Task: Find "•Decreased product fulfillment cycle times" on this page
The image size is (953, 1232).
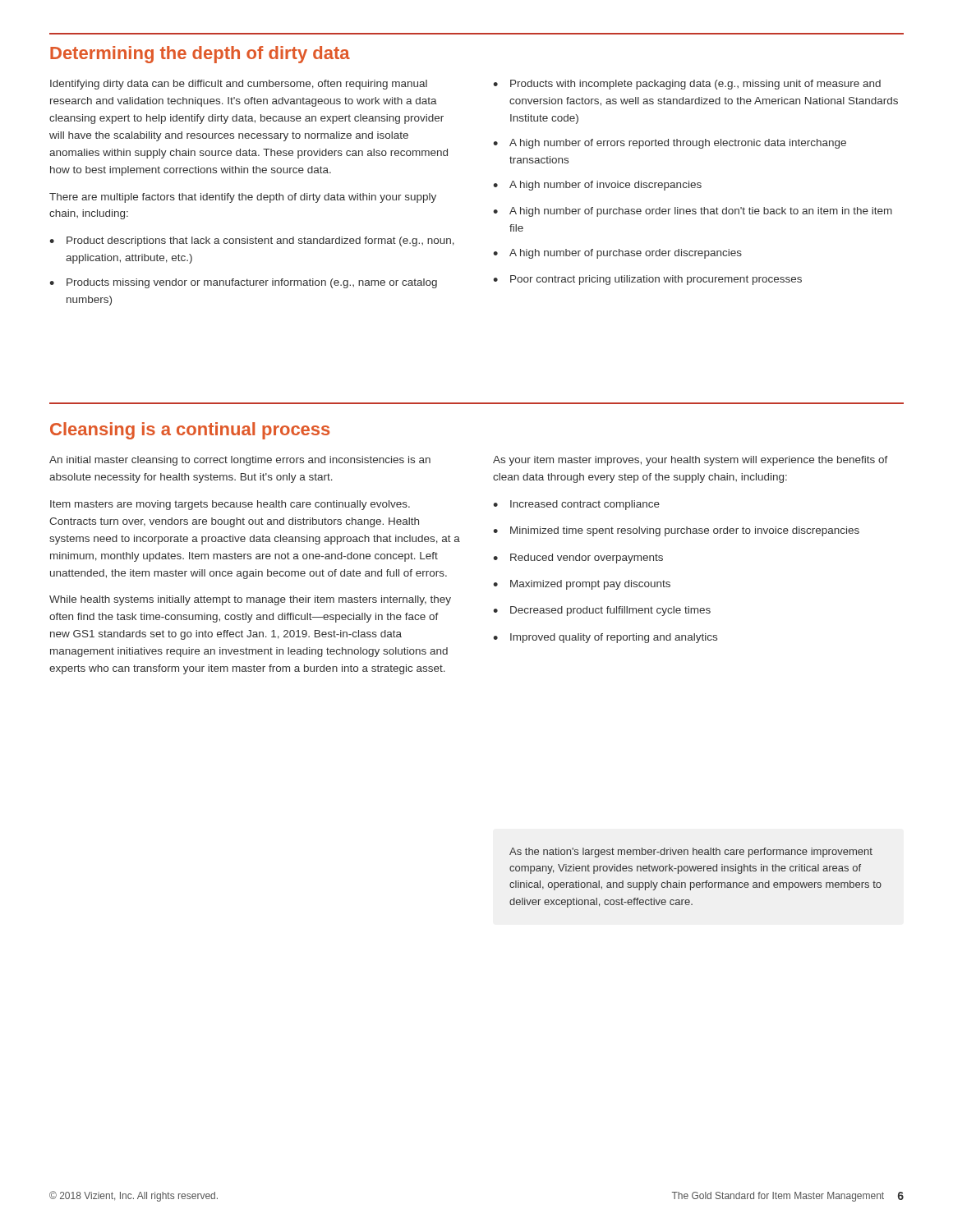Action: [602, 612]
